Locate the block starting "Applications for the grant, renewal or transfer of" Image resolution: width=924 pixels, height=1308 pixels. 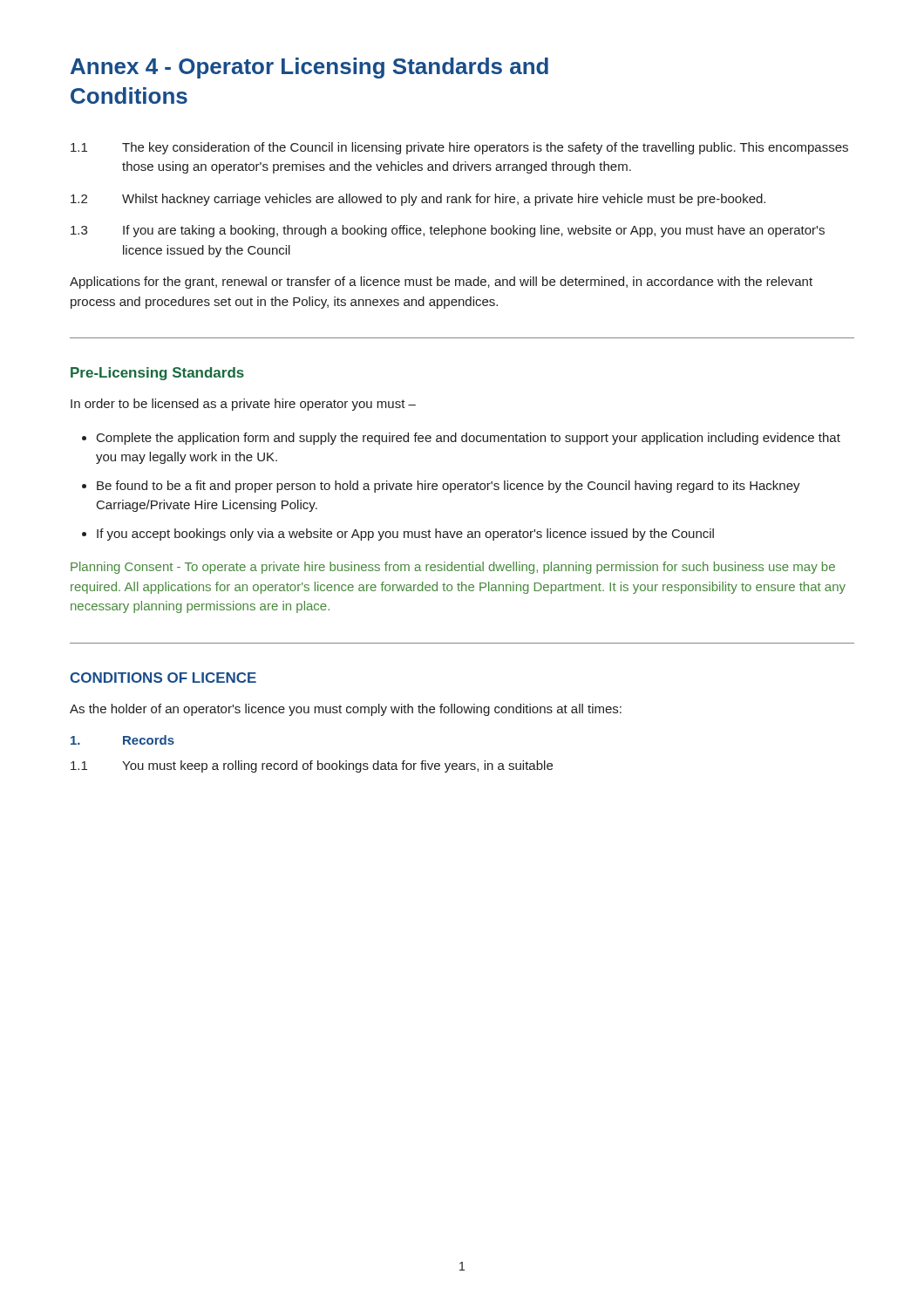point(441,291)
